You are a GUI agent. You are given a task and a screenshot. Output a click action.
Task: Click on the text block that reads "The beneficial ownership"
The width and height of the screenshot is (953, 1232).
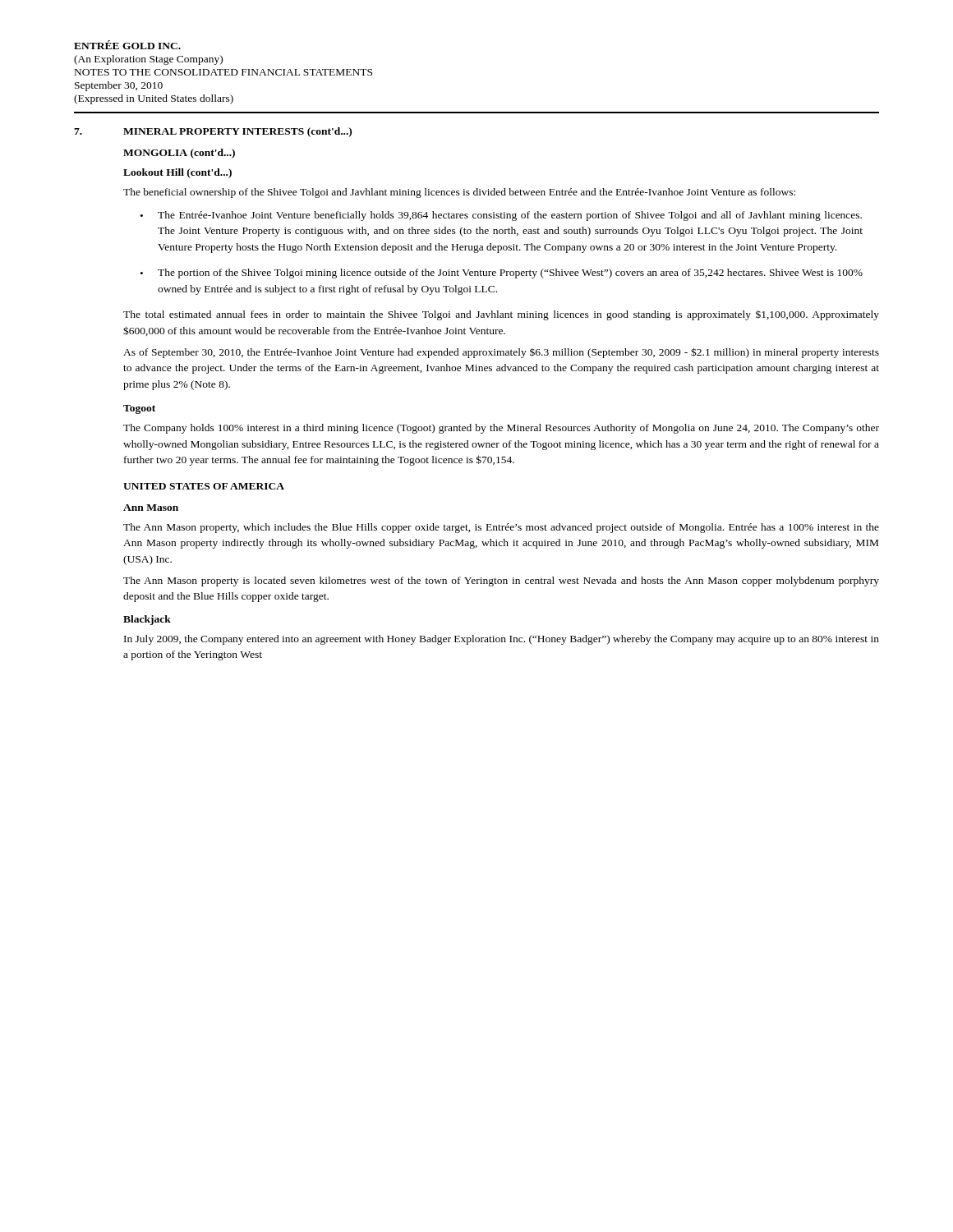[x=460, y=192]
